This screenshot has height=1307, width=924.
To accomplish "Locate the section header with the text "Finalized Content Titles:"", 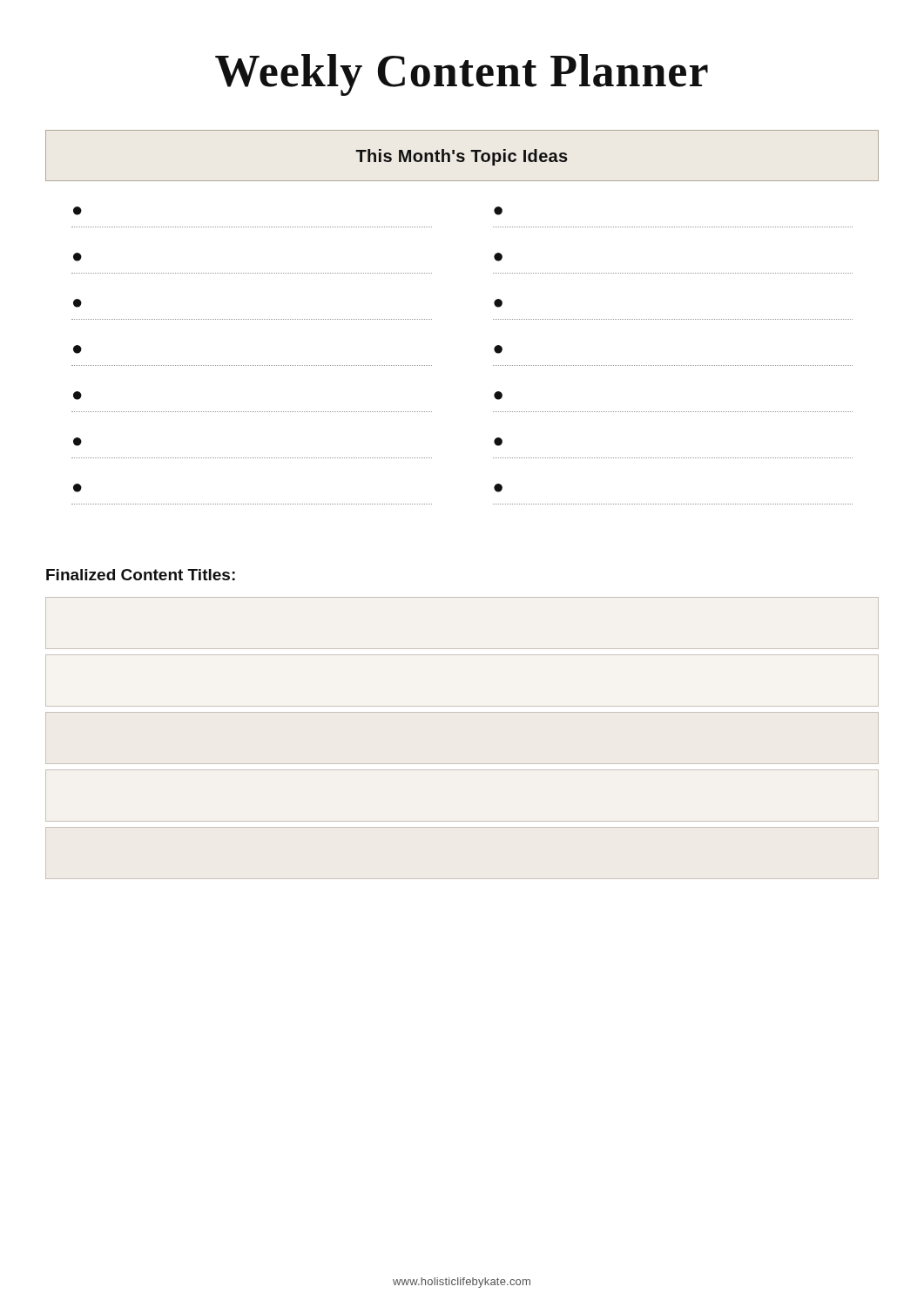I will click(141, 575).
